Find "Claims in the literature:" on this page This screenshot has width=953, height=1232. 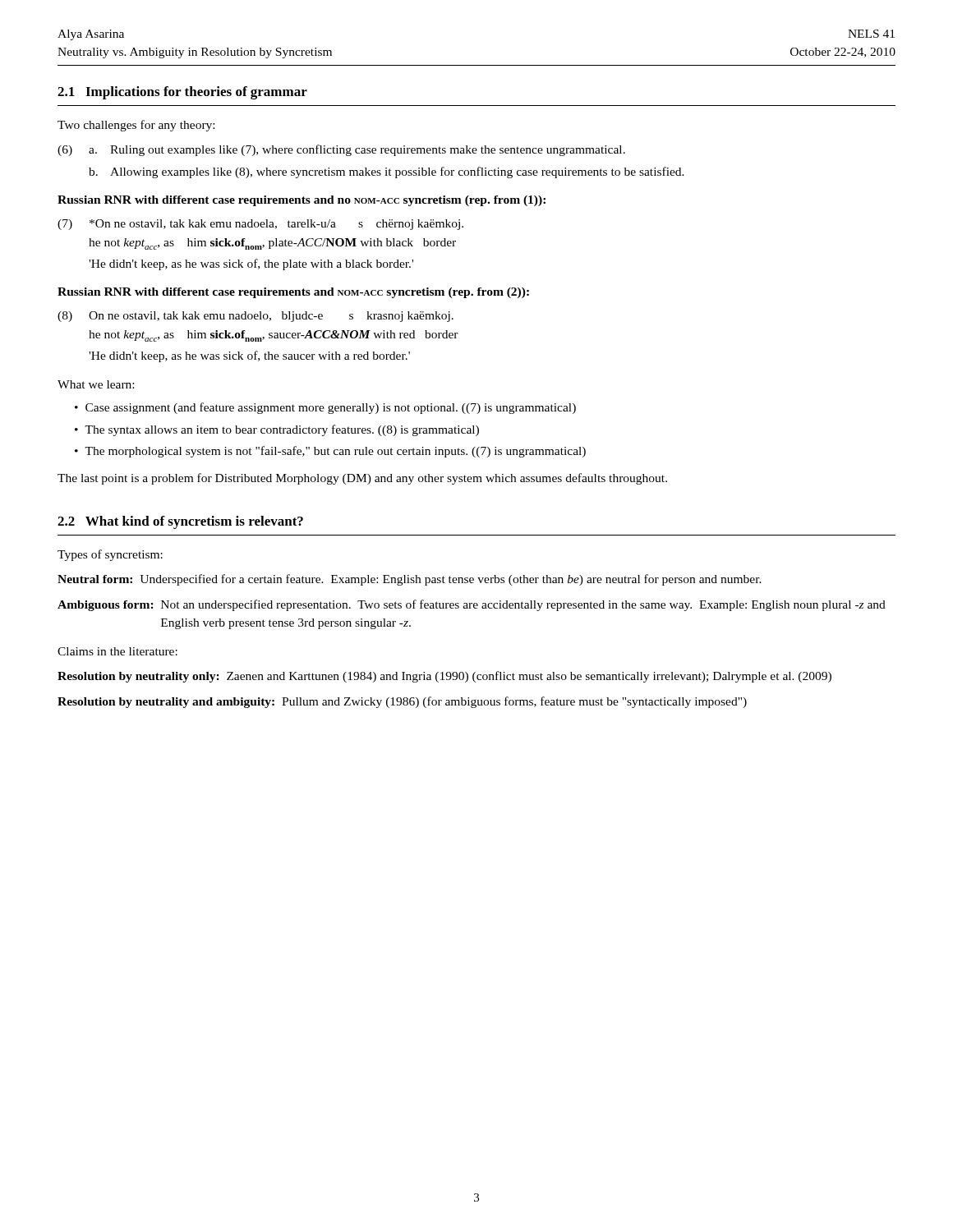118,651
